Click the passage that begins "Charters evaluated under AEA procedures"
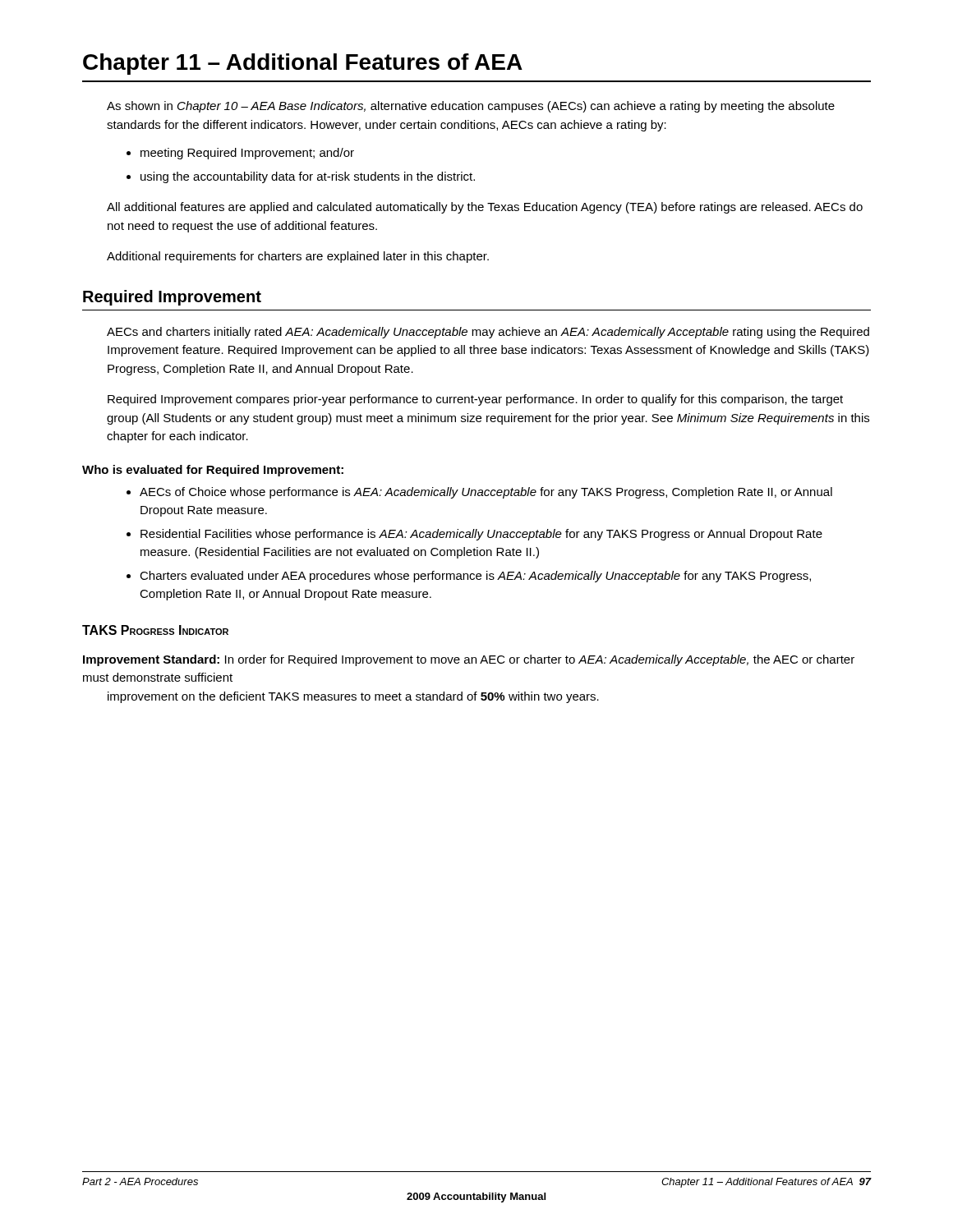Viewport: 953px width, 1232px height. (476, 584)
